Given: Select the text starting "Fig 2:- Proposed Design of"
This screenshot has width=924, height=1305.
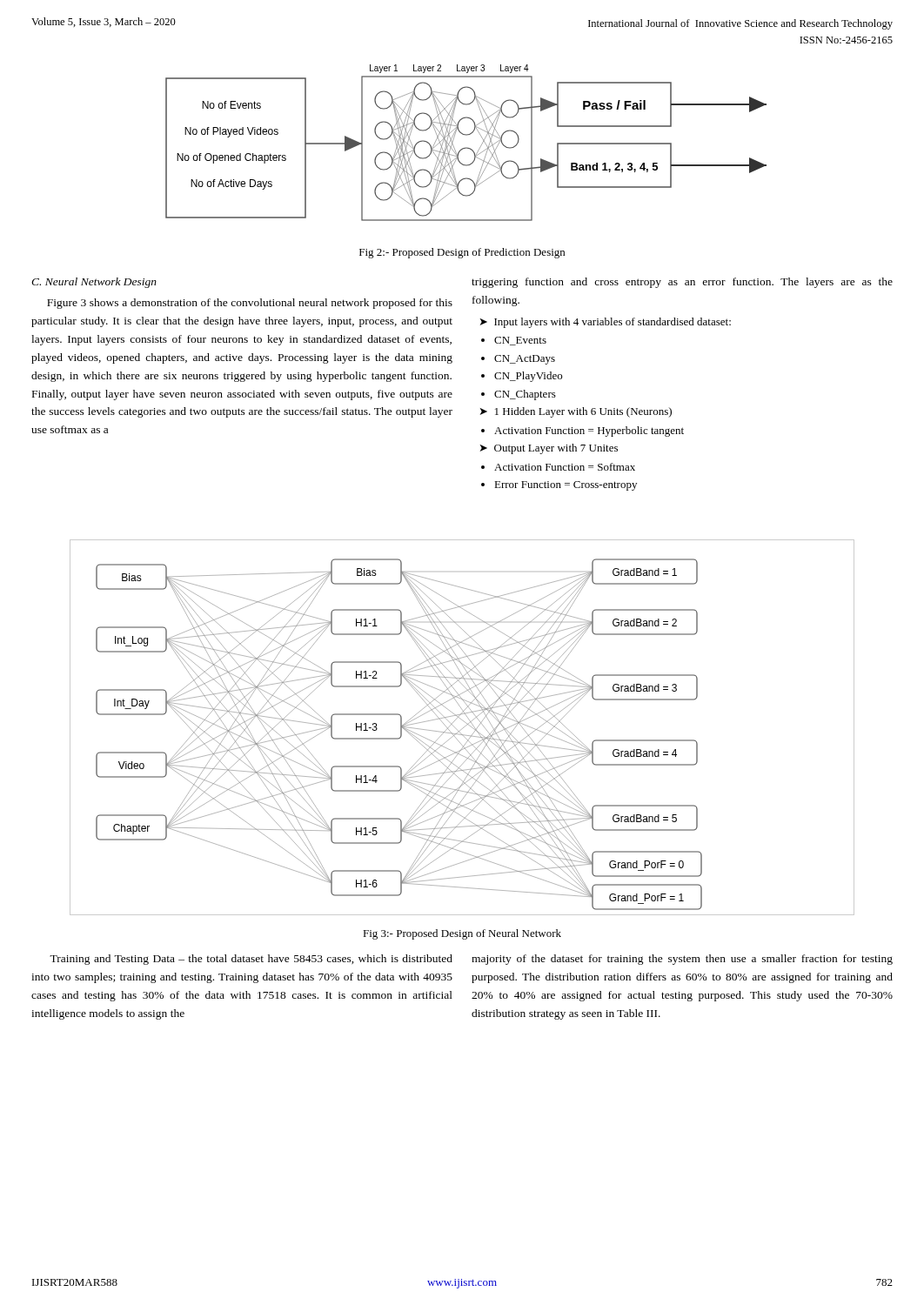Looking at the screenshot, I should 462,252.
